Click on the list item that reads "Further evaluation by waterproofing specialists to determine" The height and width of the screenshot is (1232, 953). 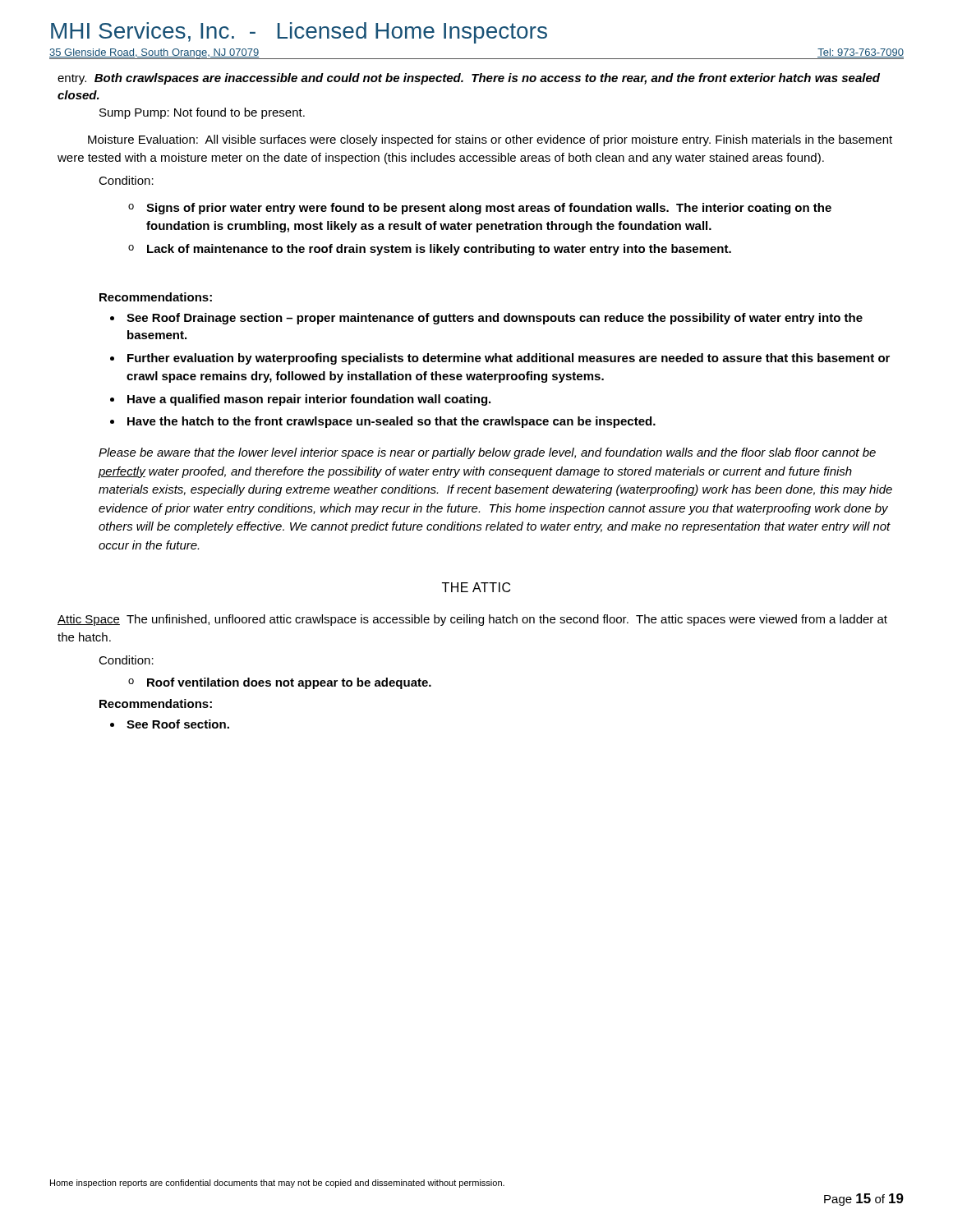tap(508, 367)
